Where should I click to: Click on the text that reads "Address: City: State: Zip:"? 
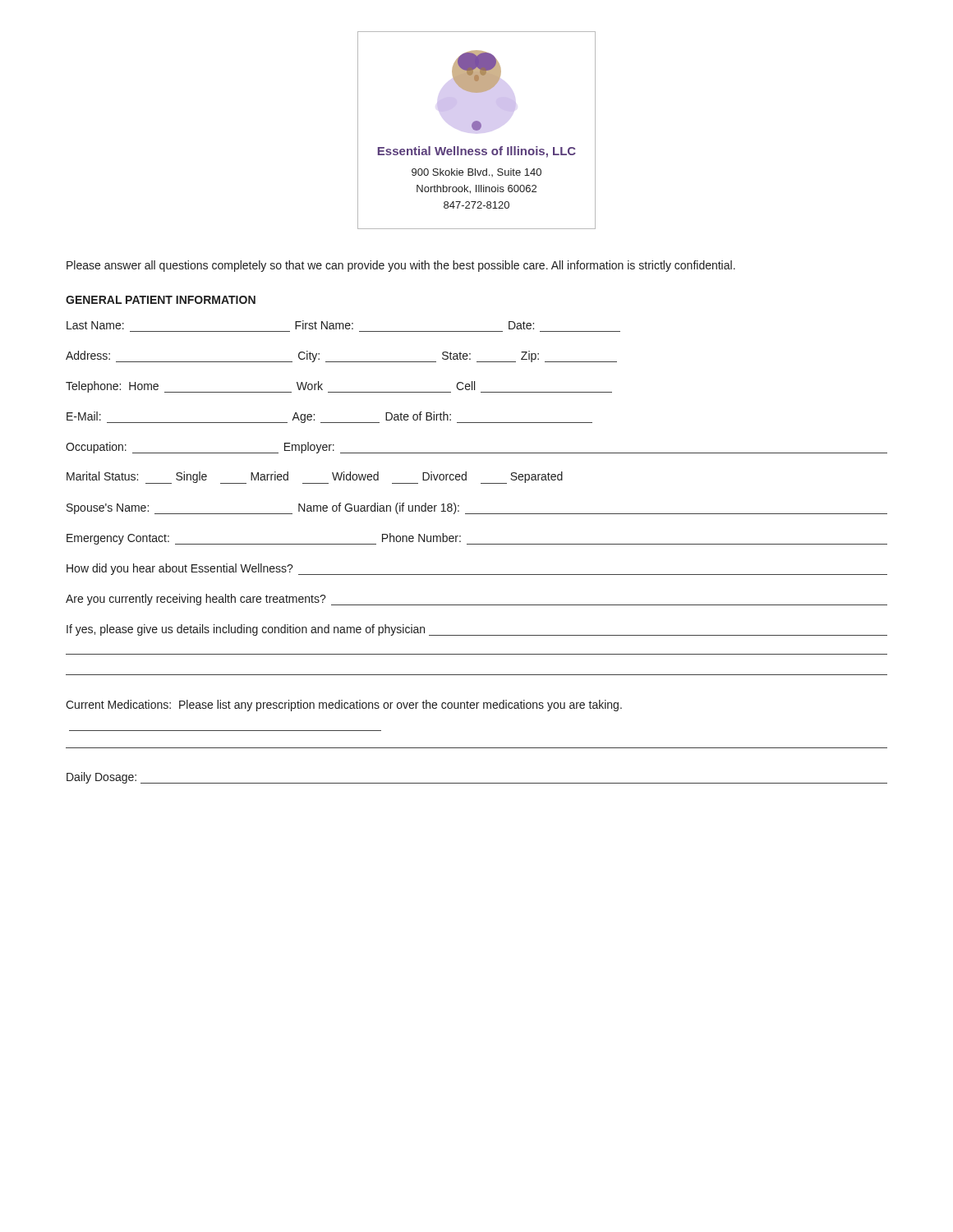[341, 355]
